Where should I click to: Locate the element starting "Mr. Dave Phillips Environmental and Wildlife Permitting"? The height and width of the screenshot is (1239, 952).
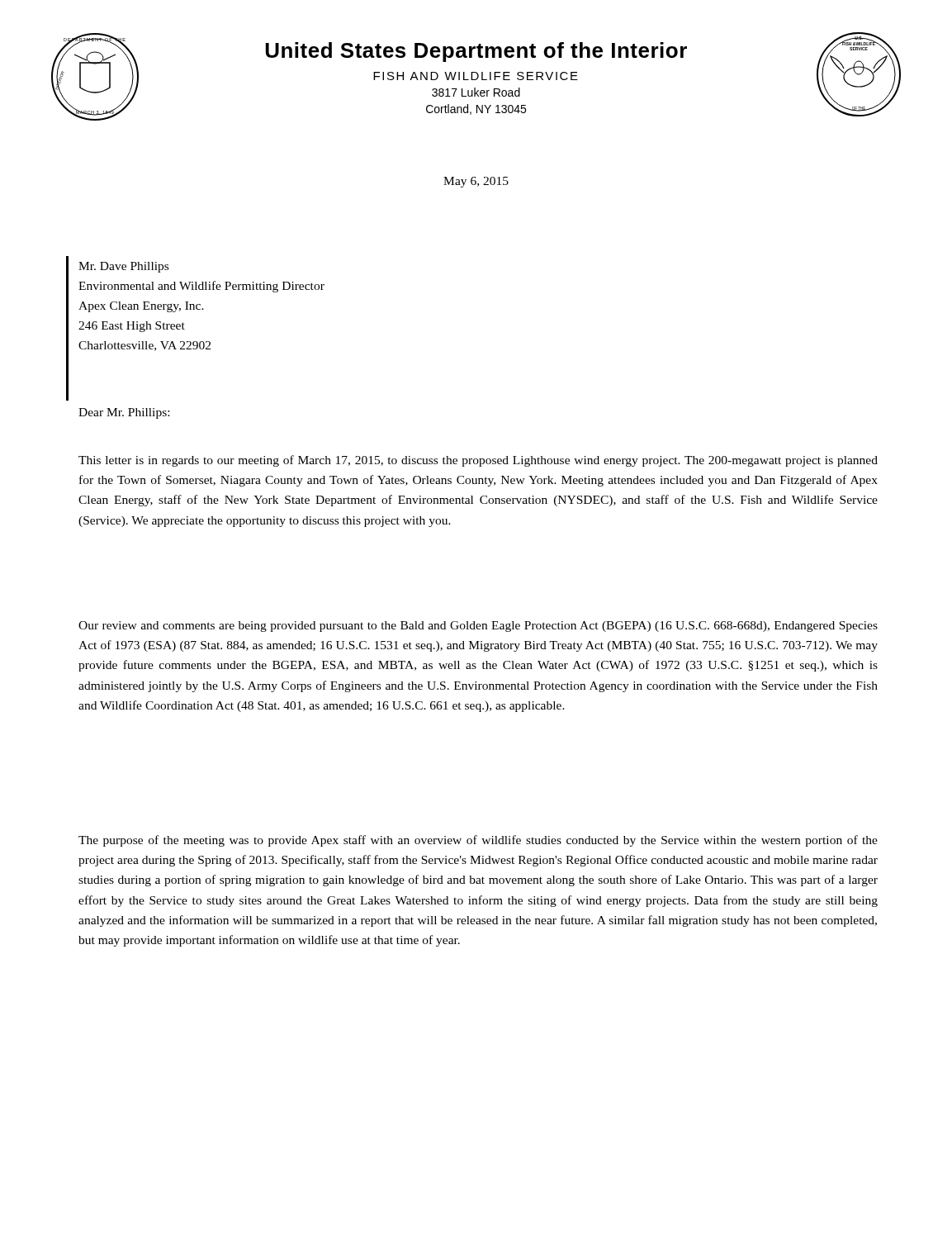point(201,305)
